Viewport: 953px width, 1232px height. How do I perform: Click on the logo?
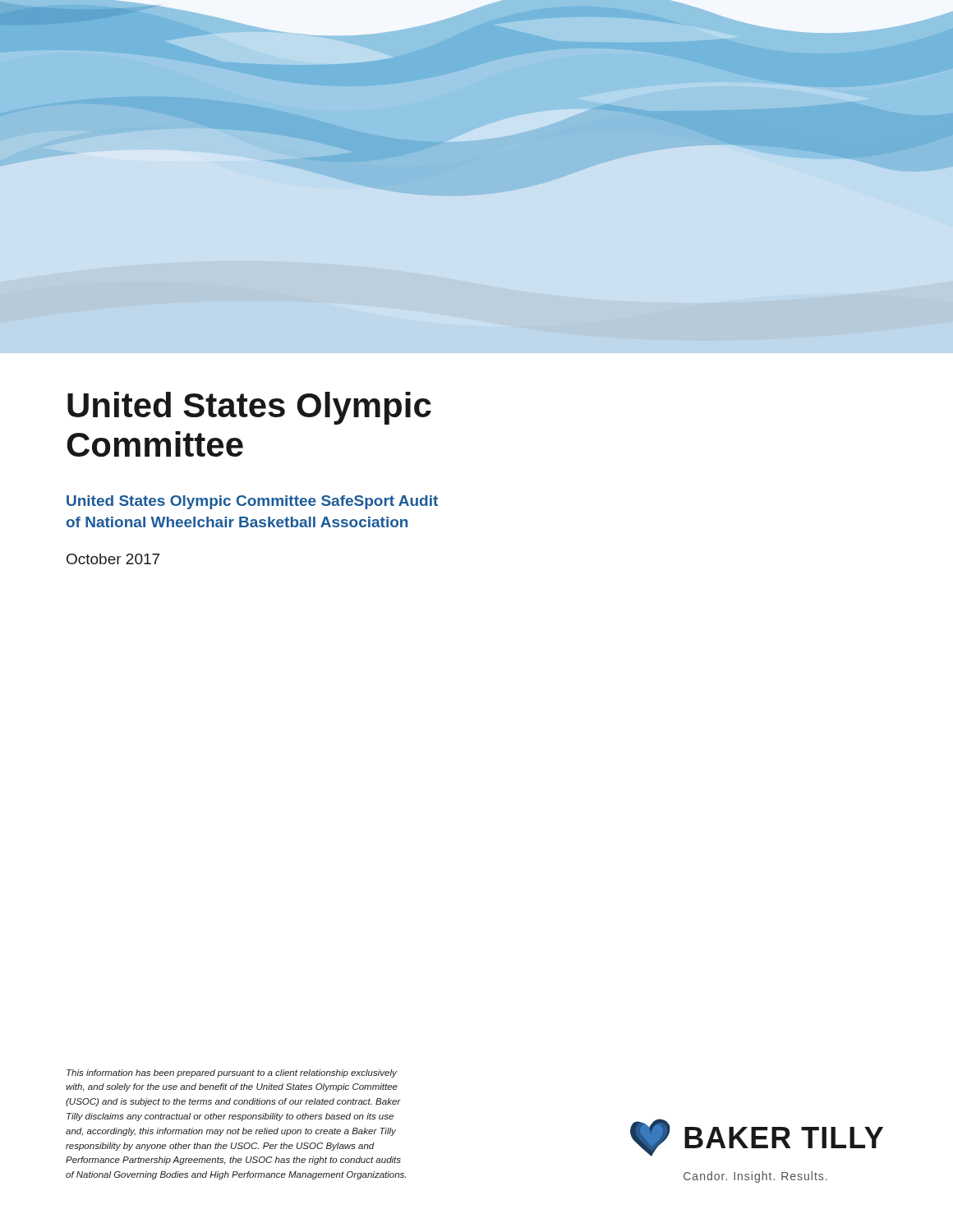[756, 1150]
